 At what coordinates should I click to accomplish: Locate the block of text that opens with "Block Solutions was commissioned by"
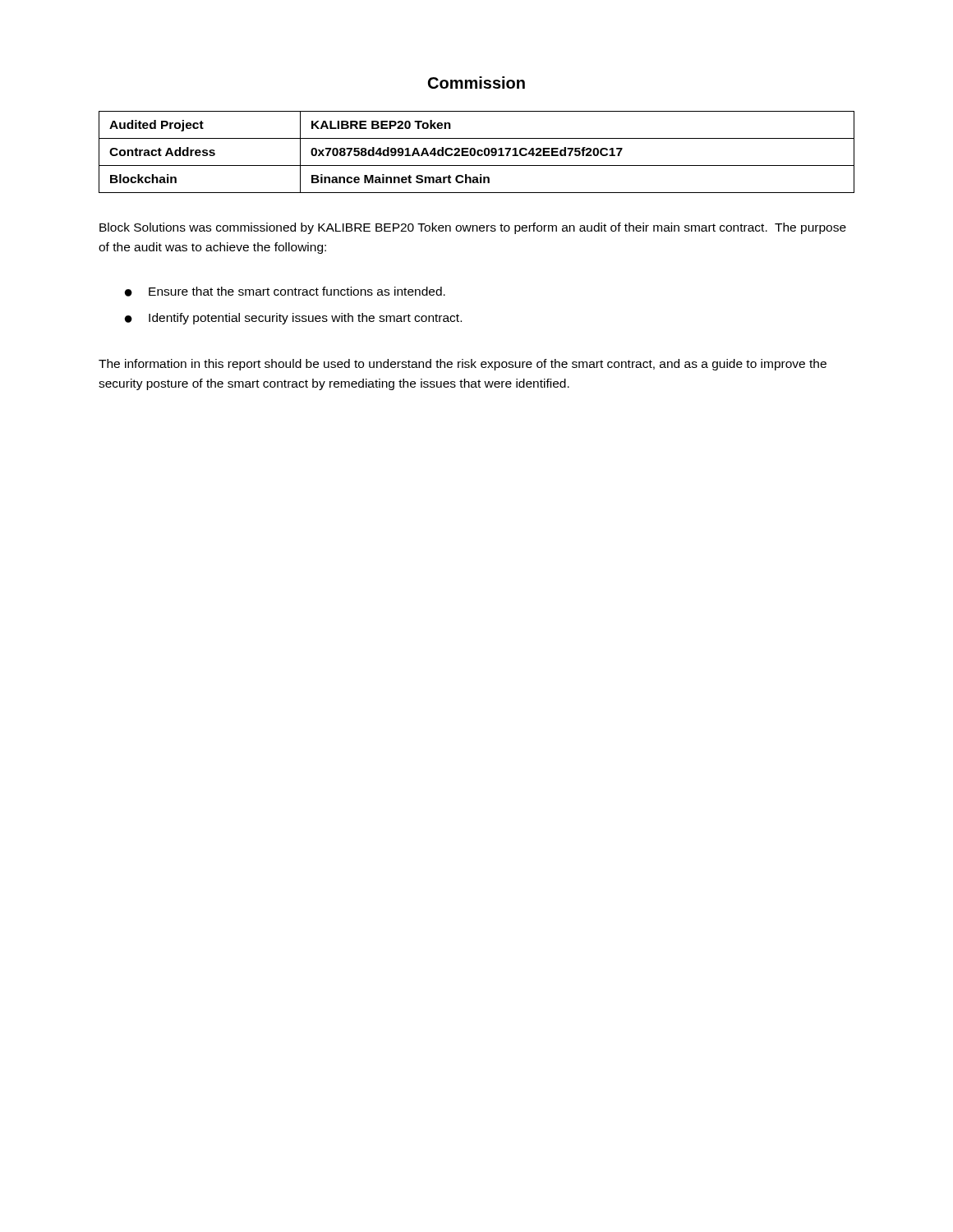[472, 237]
